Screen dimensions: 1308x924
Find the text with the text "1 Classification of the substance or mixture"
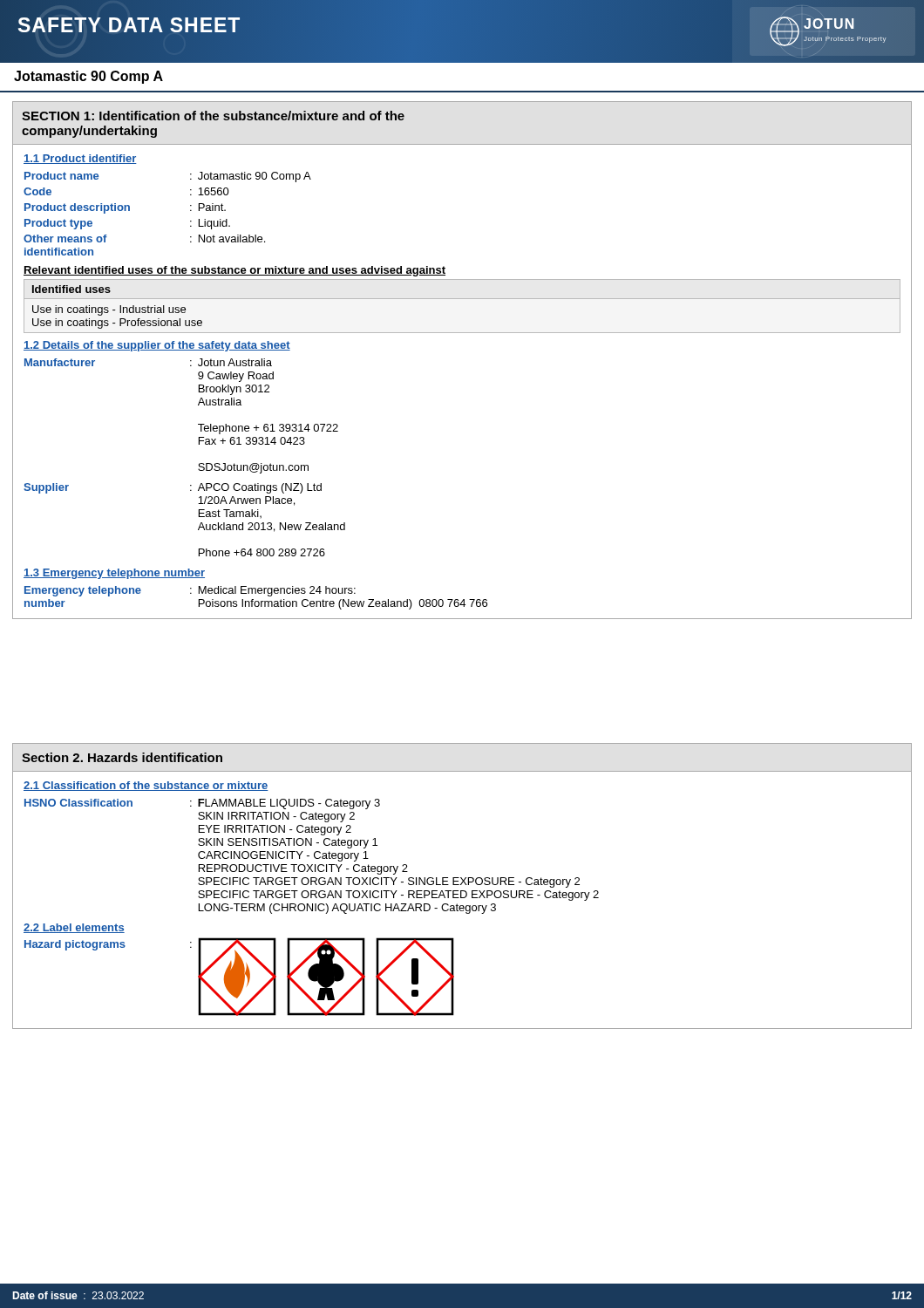146,785
